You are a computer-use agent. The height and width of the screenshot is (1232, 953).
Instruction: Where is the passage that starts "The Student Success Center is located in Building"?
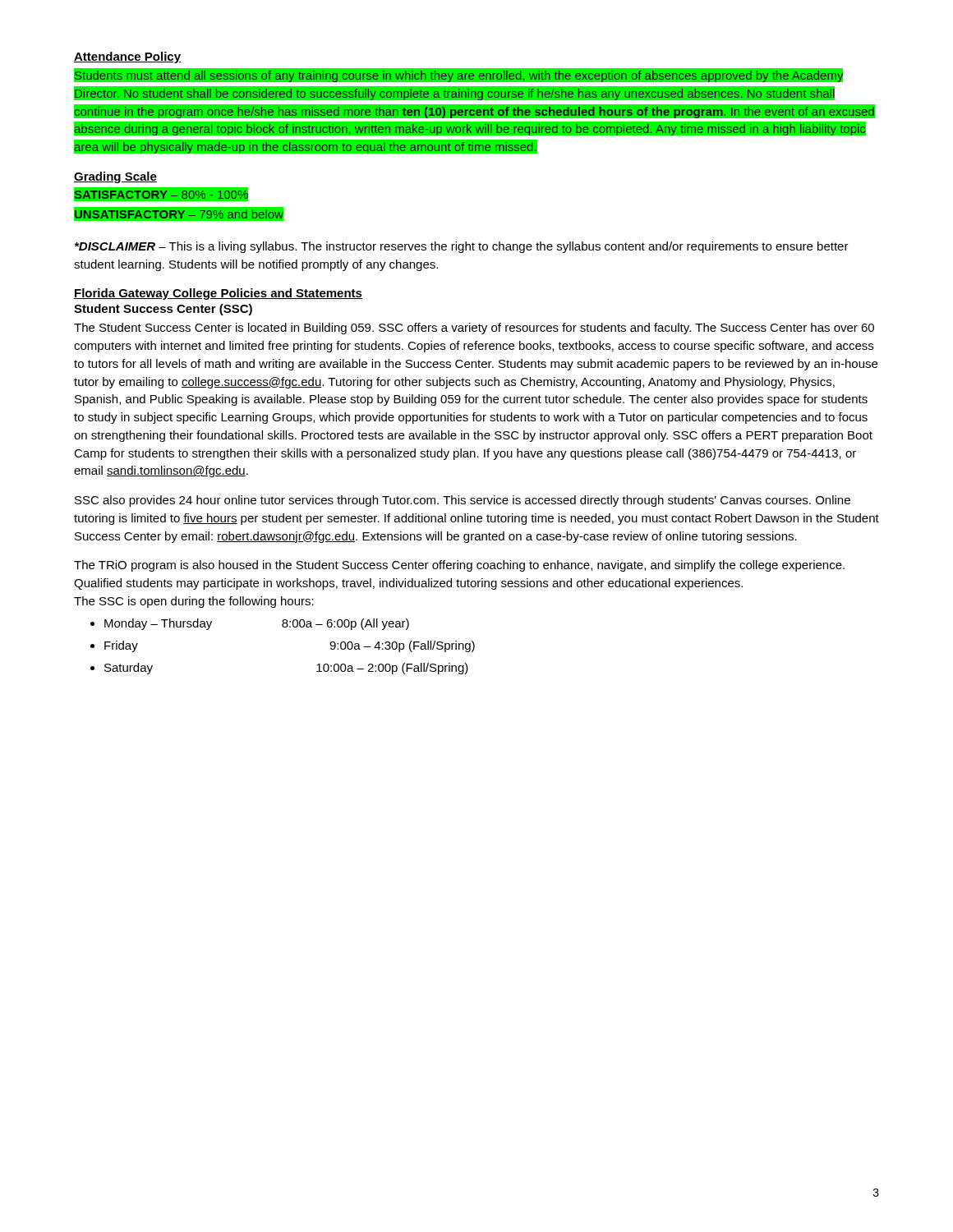pyautogui.click(x=476, y=399)
